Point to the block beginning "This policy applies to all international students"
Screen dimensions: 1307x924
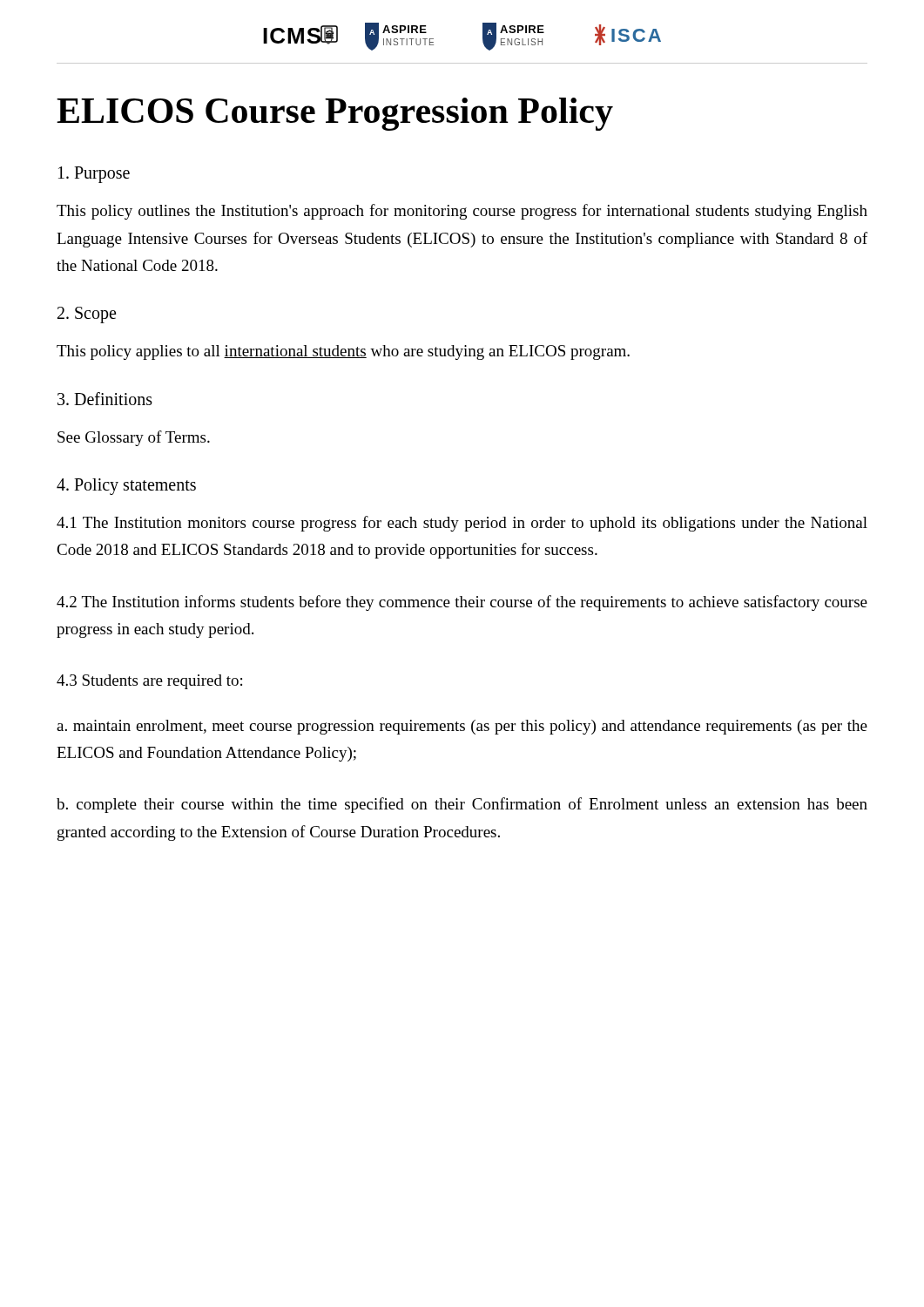pyautogui.click(x=462, y=351)
